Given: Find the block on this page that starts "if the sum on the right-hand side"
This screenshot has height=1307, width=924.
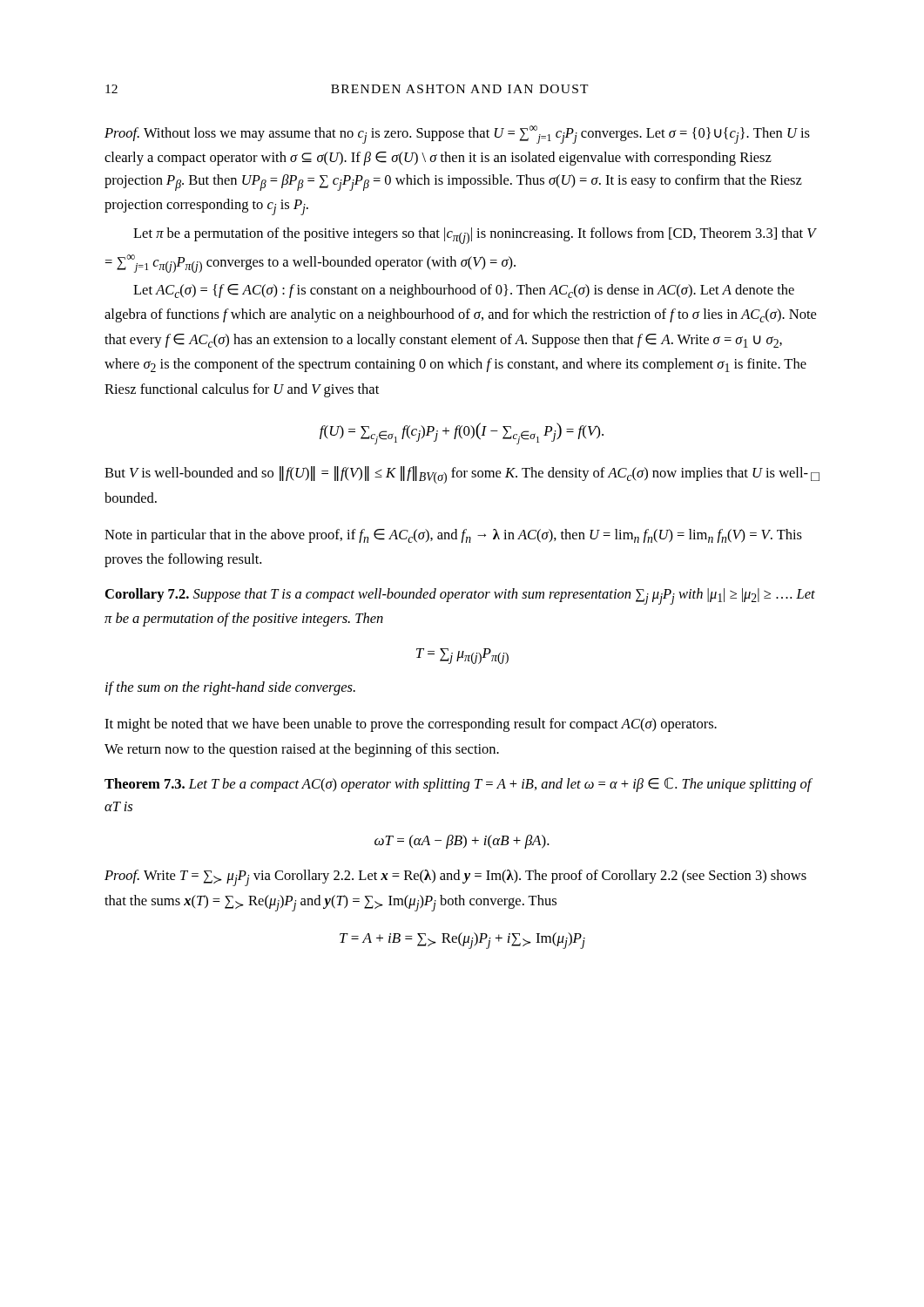Looking at the screenshot, I should [x=230, y=688].
